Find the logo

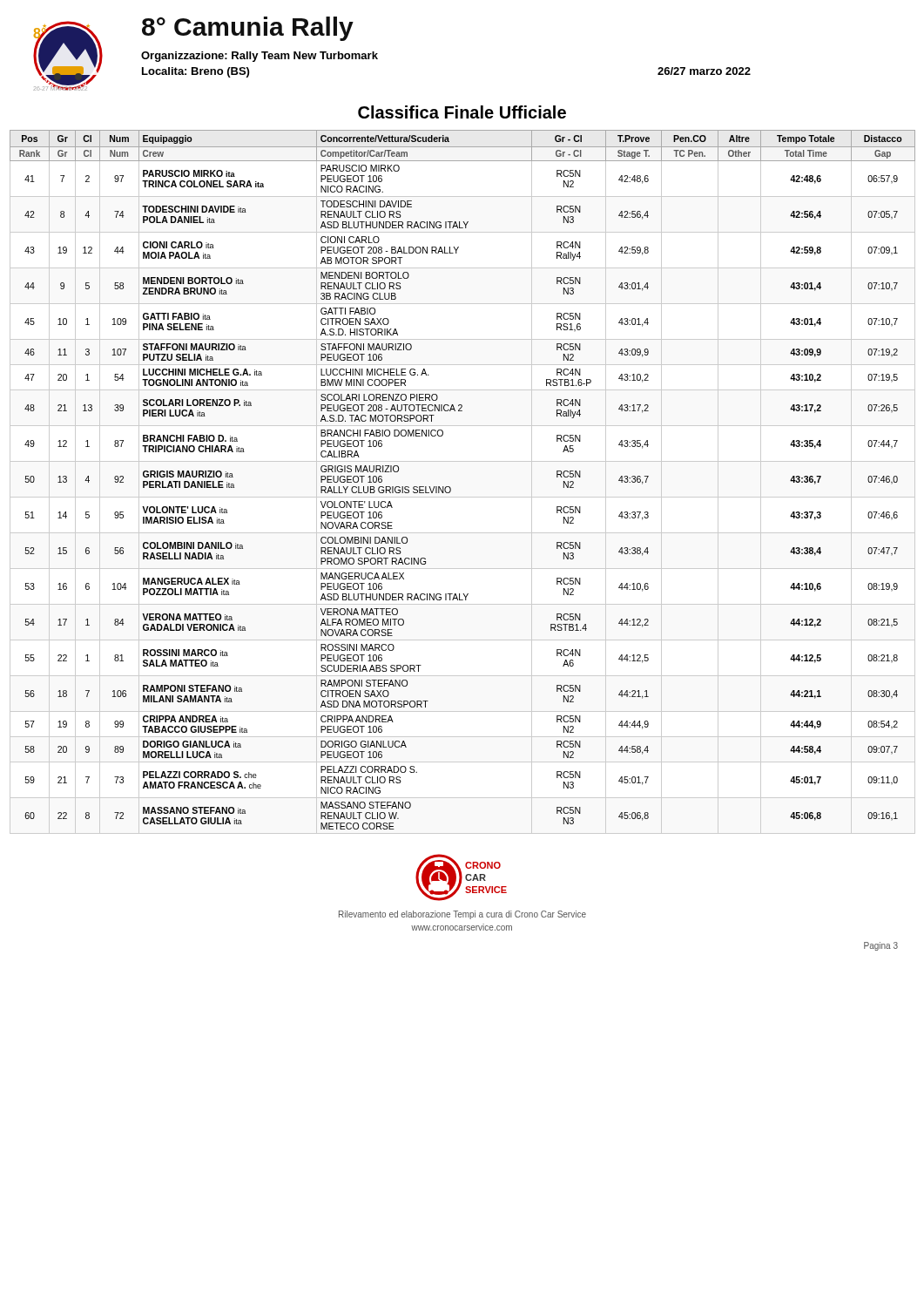pos(462,879)
